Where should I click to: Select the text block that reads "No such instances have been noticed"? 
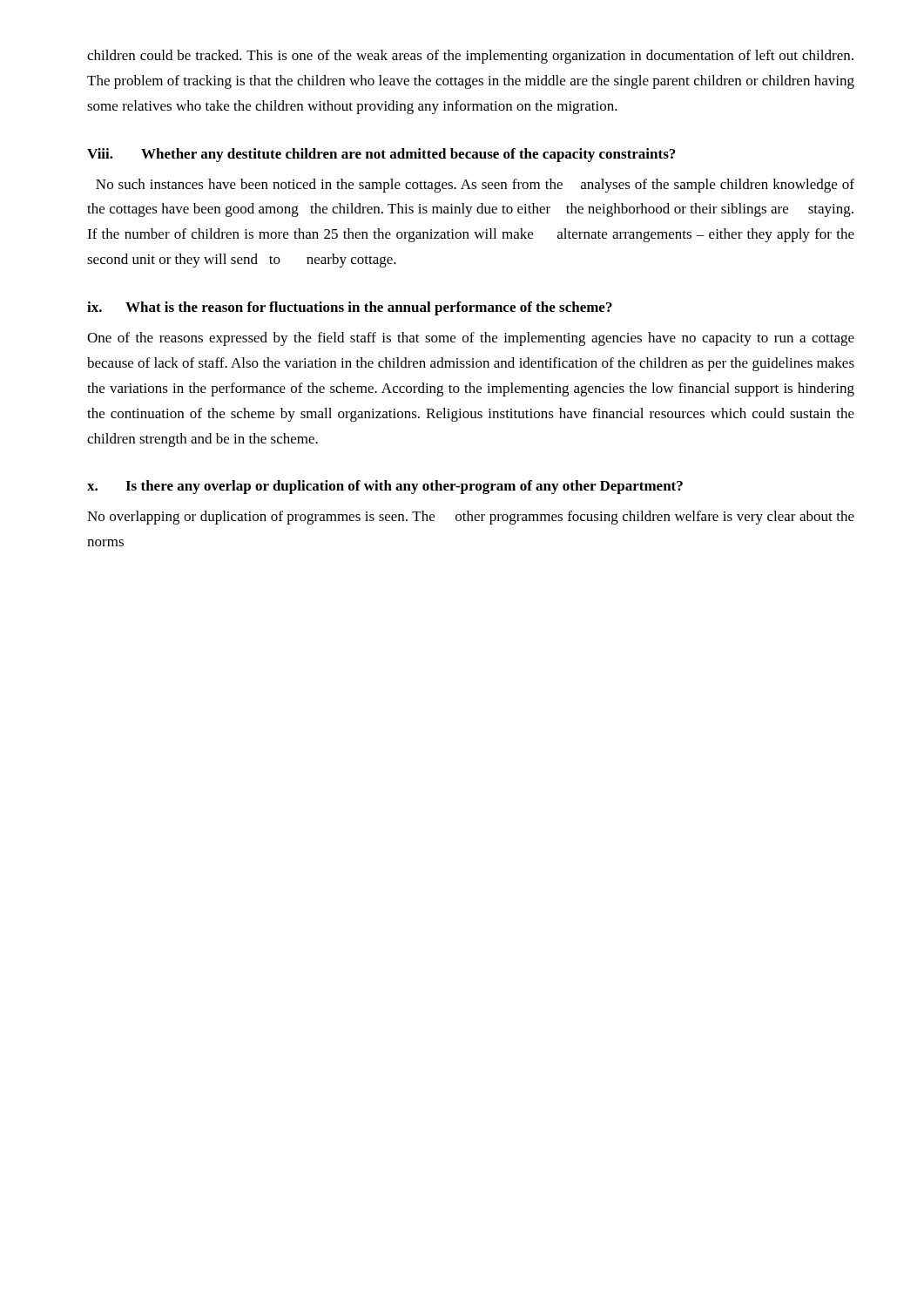coord(471,222)
